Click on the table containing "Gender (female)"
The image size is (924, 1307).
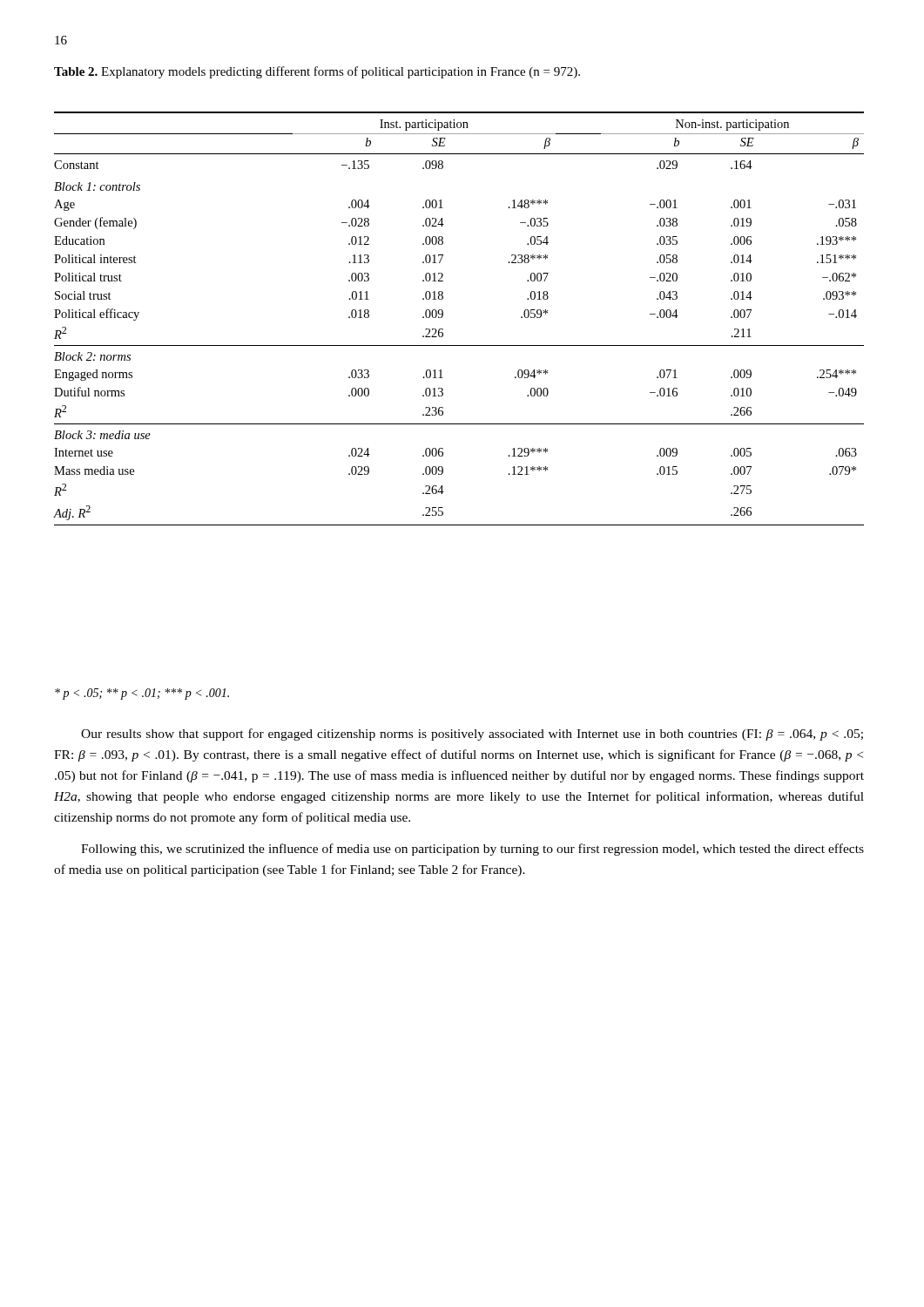pos(459,319)
